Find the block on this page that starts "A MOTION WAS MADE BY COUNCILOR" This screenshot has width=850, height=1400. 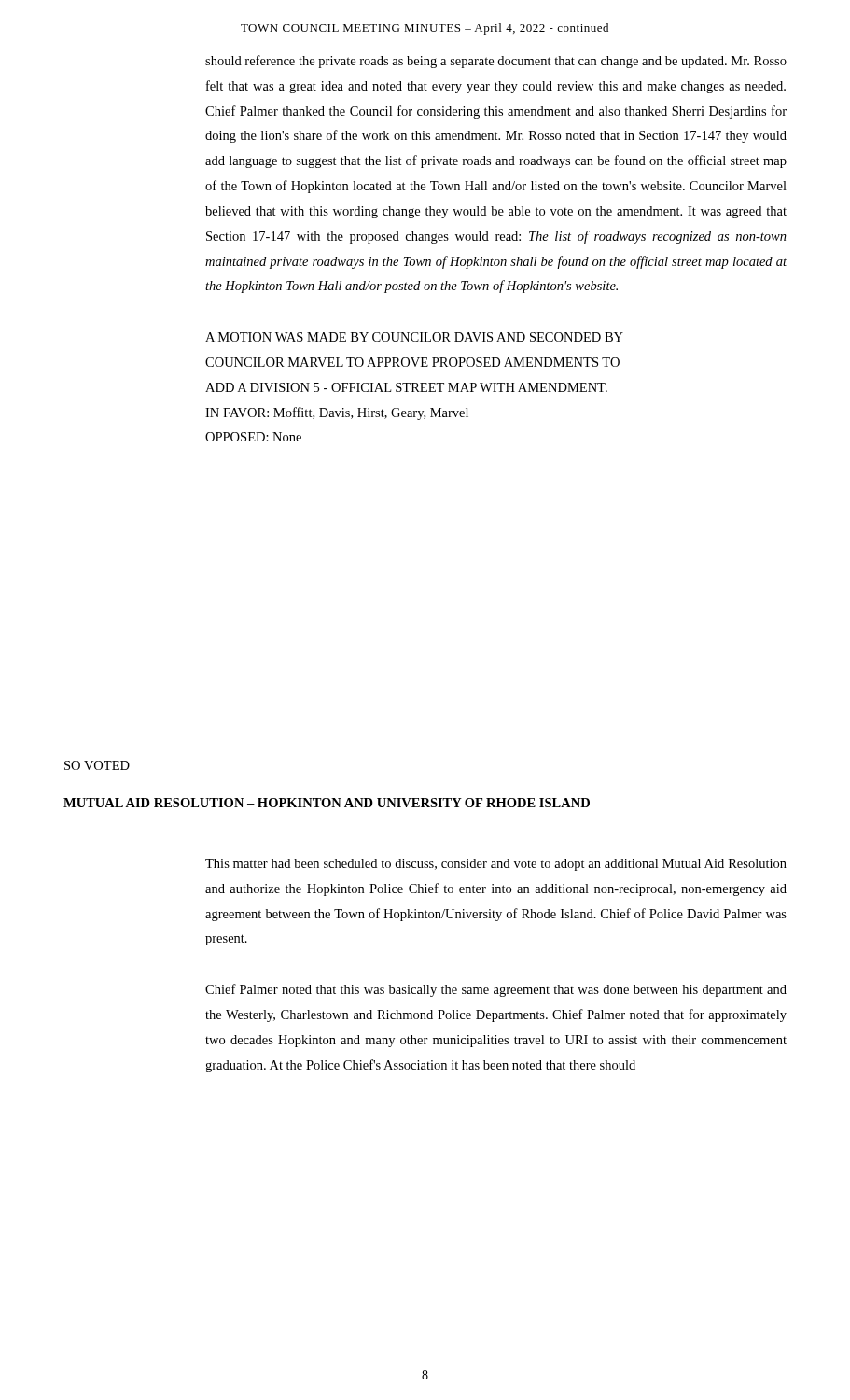[x=414, y=387]
